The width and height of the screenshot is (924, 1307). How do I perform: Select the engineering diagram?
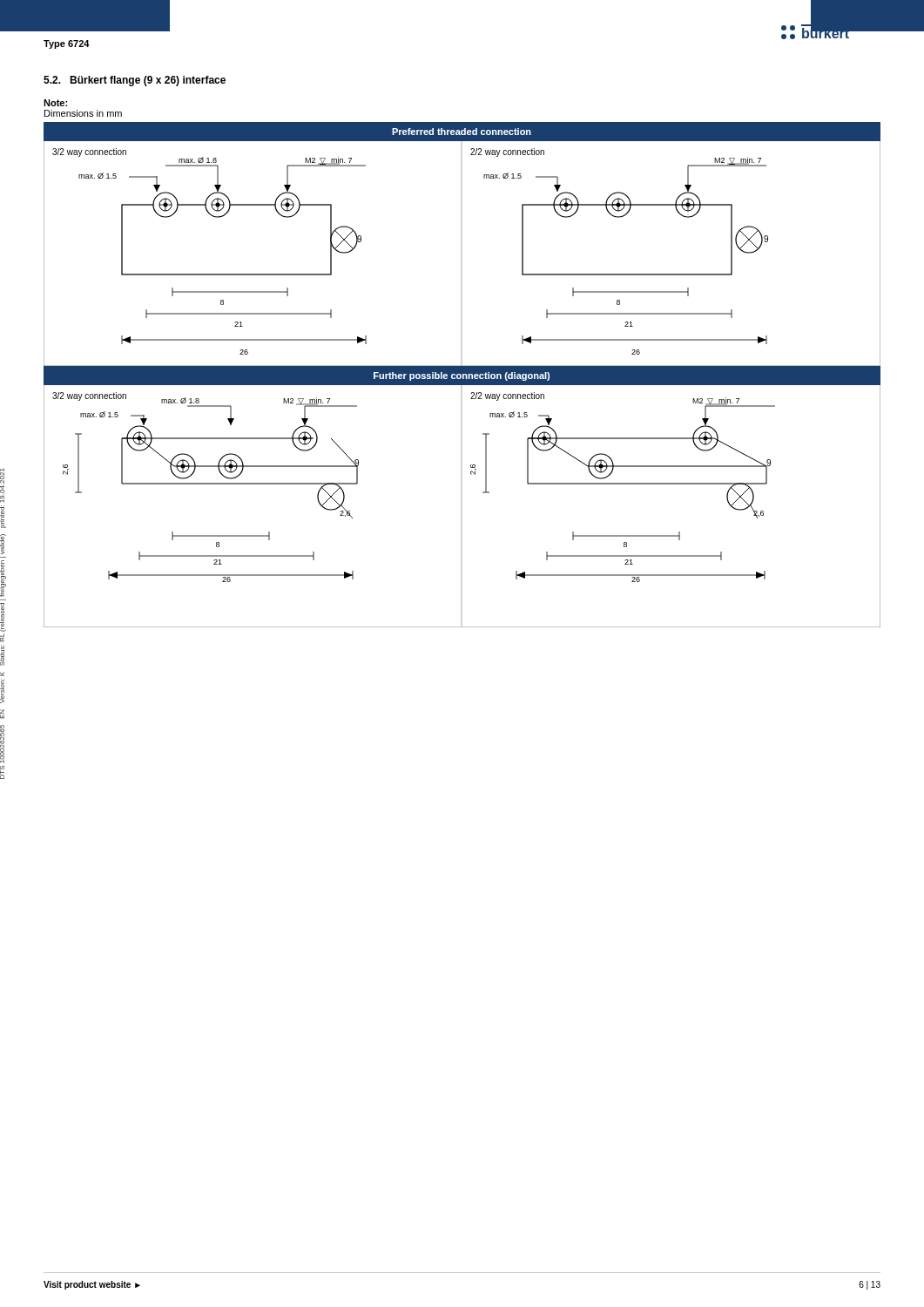coord(462,376)
